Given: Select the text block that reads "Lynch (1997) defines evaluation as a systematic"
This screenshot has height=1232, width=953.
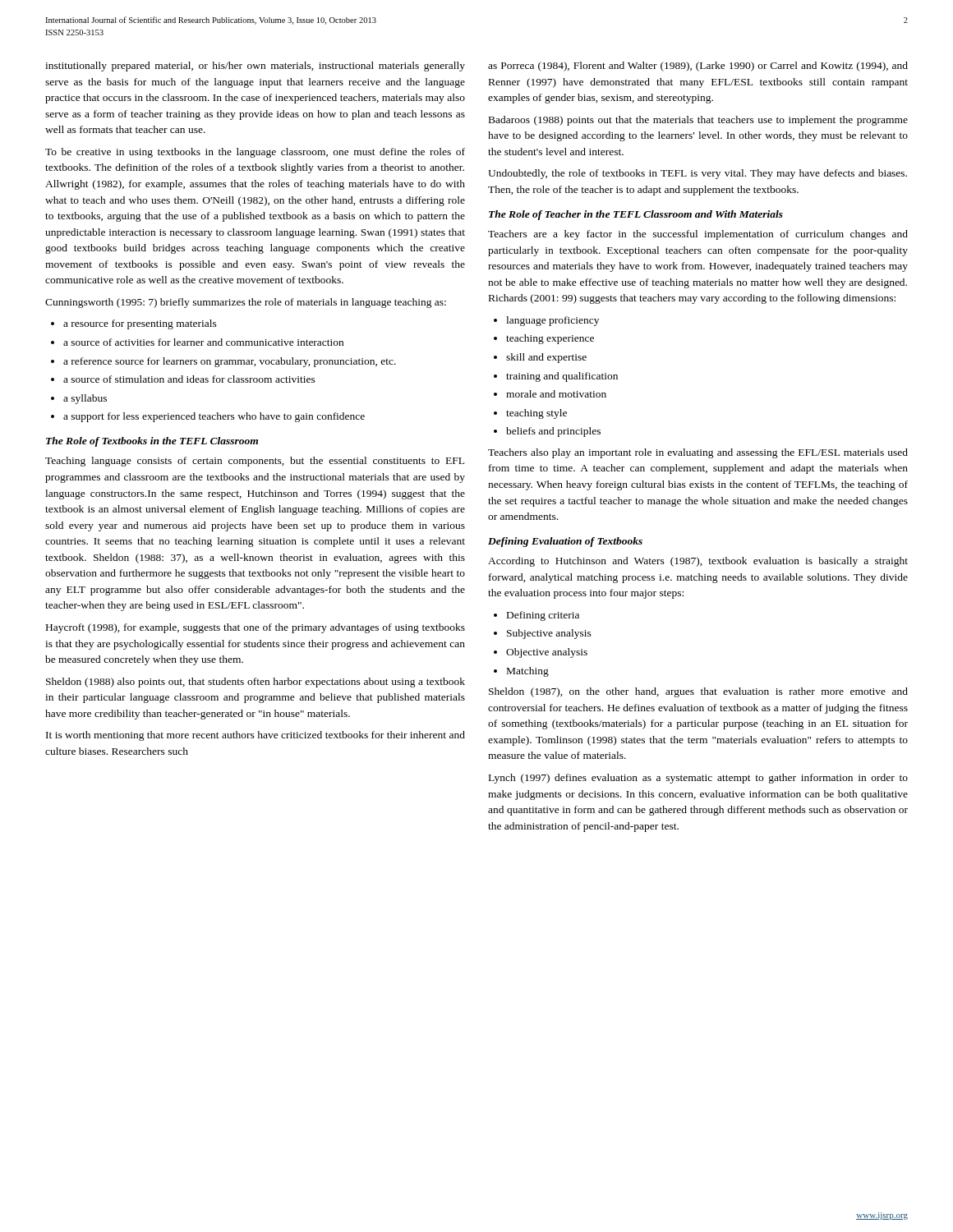Looking at the screenshot, I should (698, 802).
